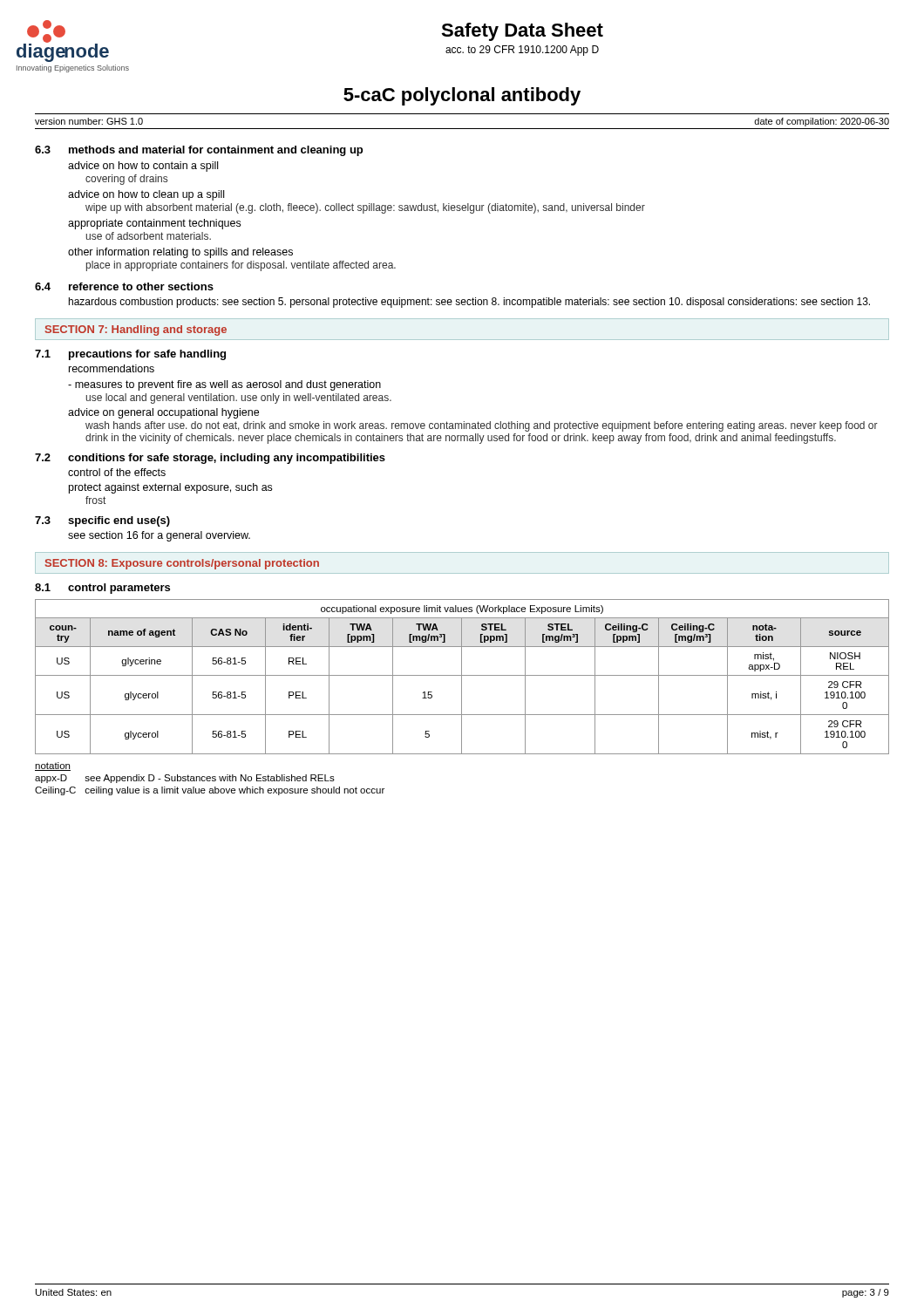Click the passage that begins "use local and general ventilation. use only"

click(x=239, y=398)
